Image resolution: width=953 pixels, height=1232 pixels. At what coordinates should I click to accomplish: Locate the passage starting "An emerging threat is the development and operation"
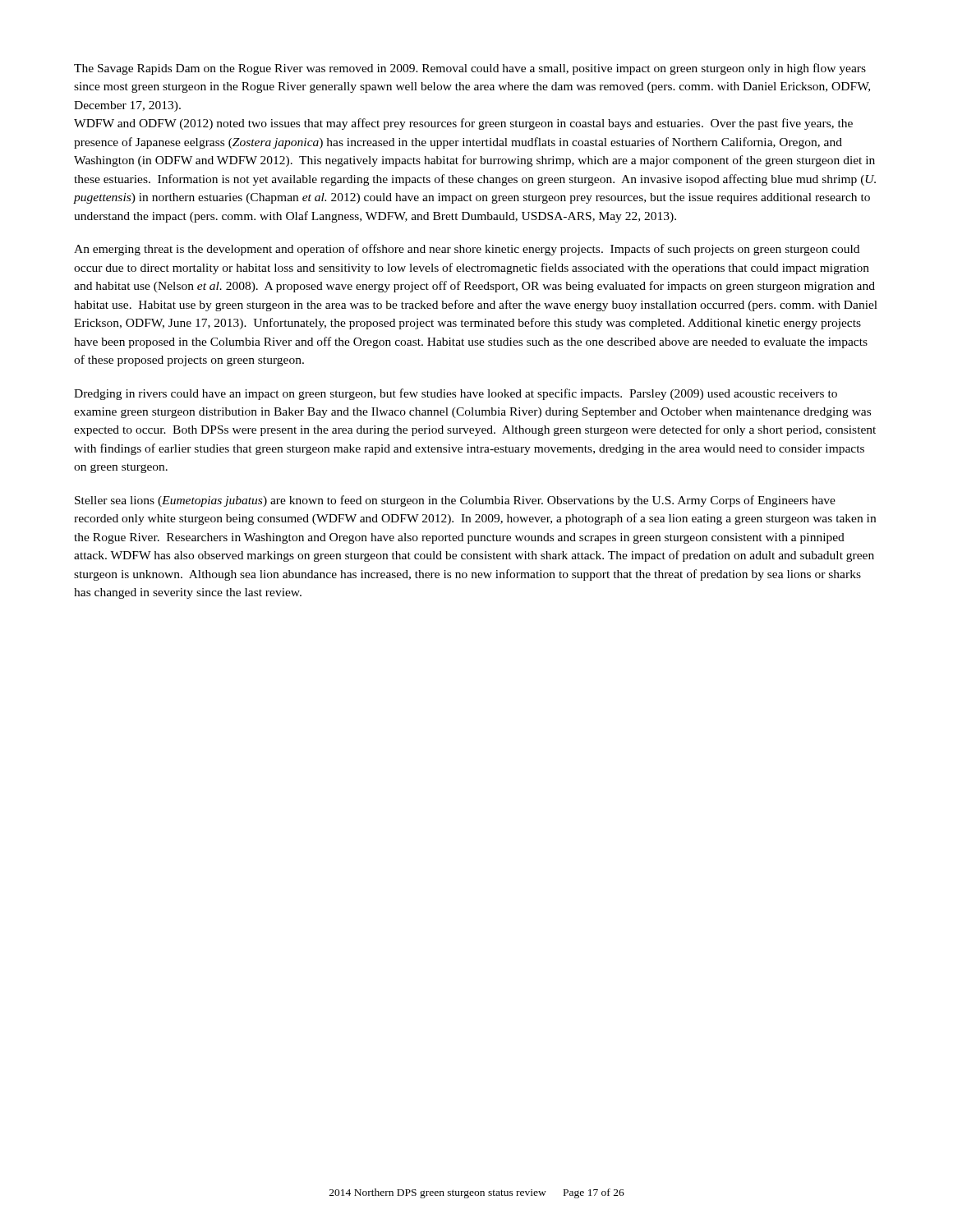[476, 304]
